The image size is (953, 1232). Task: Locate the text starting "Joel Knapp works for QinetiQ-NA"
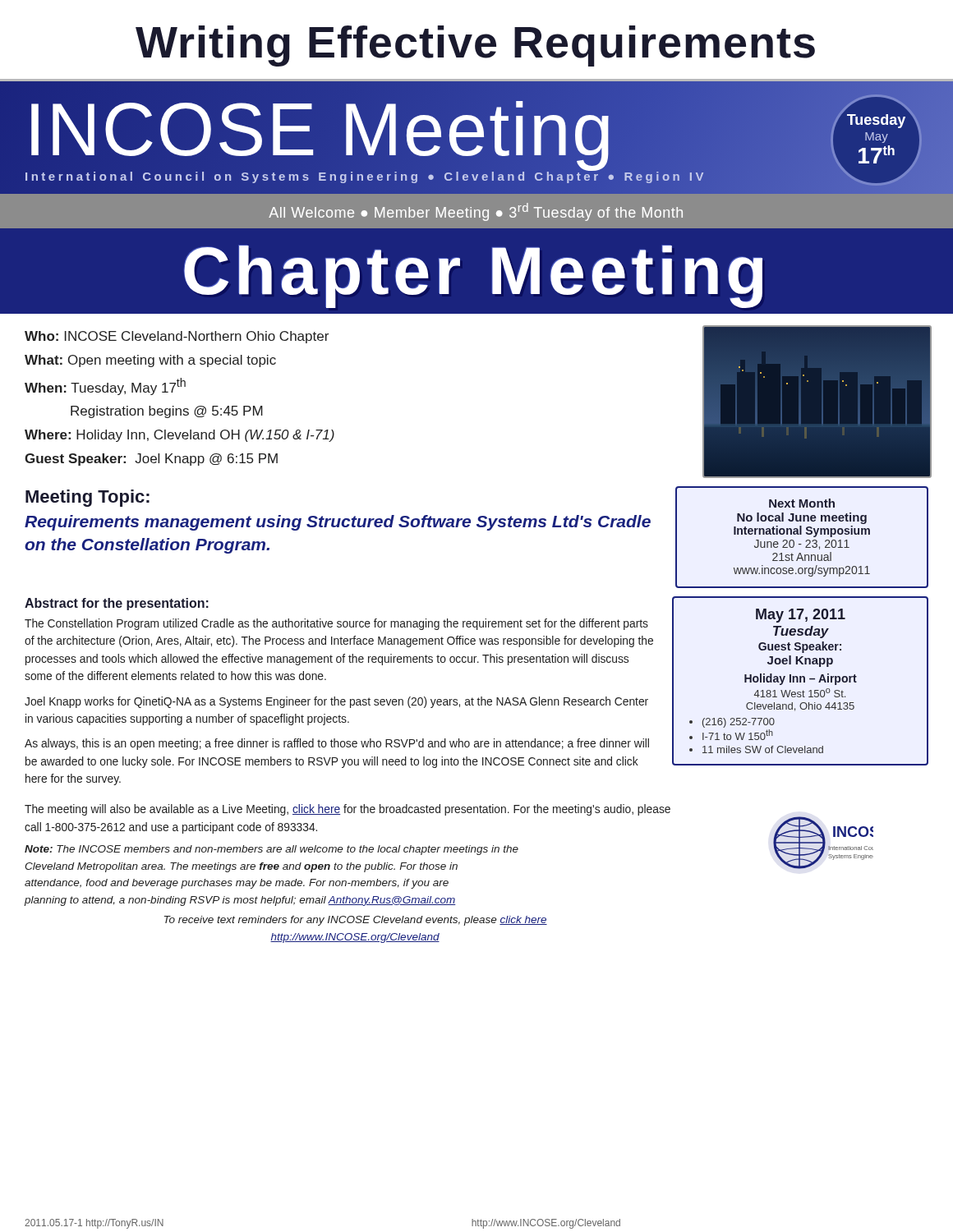point(337,710)
